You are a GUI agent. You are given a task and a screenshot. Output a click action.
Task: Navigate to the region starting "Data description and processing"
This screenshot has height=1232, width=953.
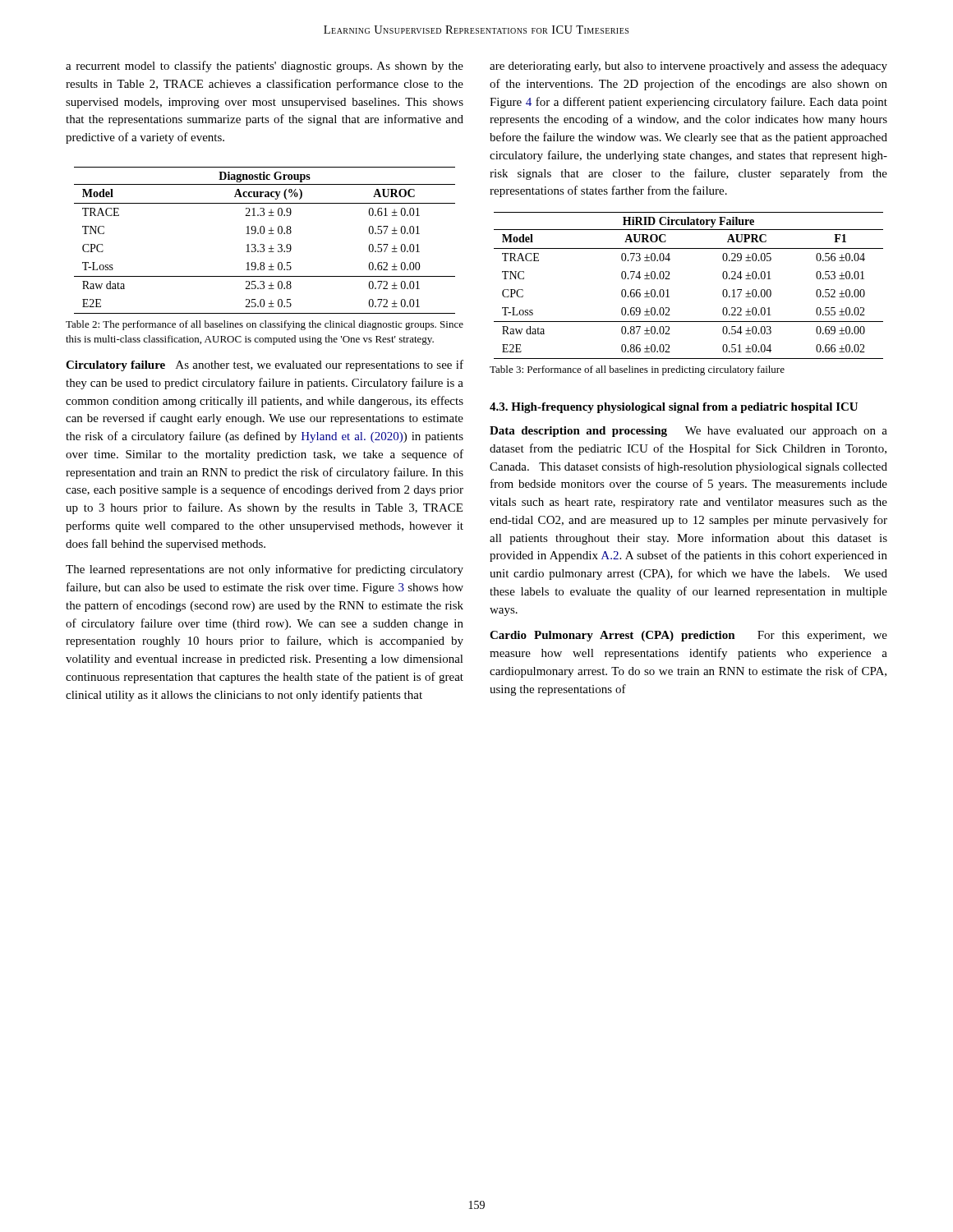tap(688, 560)
